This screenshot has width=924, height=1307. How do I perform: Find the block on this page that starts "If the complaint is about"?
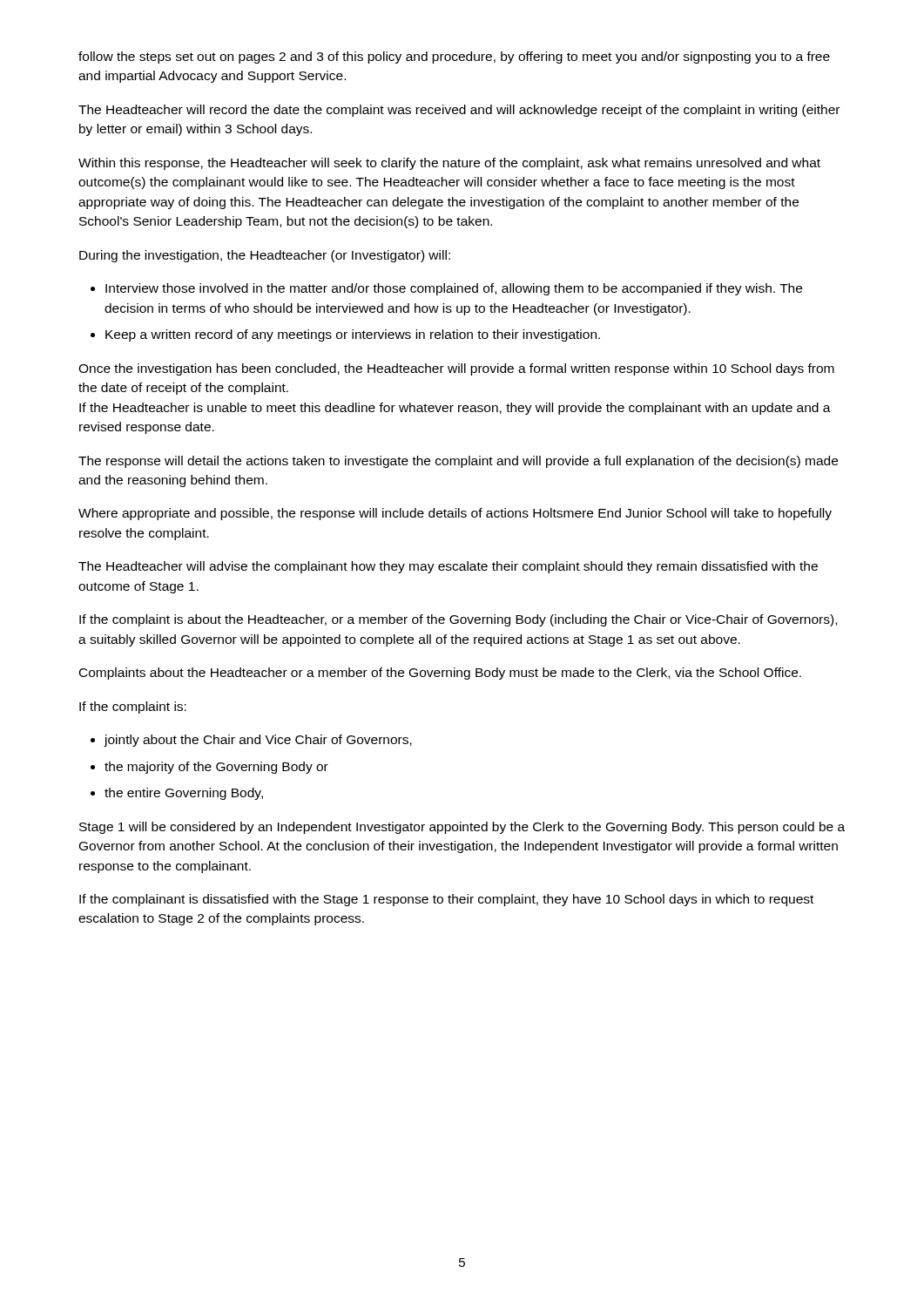click(x=458, y=629)
